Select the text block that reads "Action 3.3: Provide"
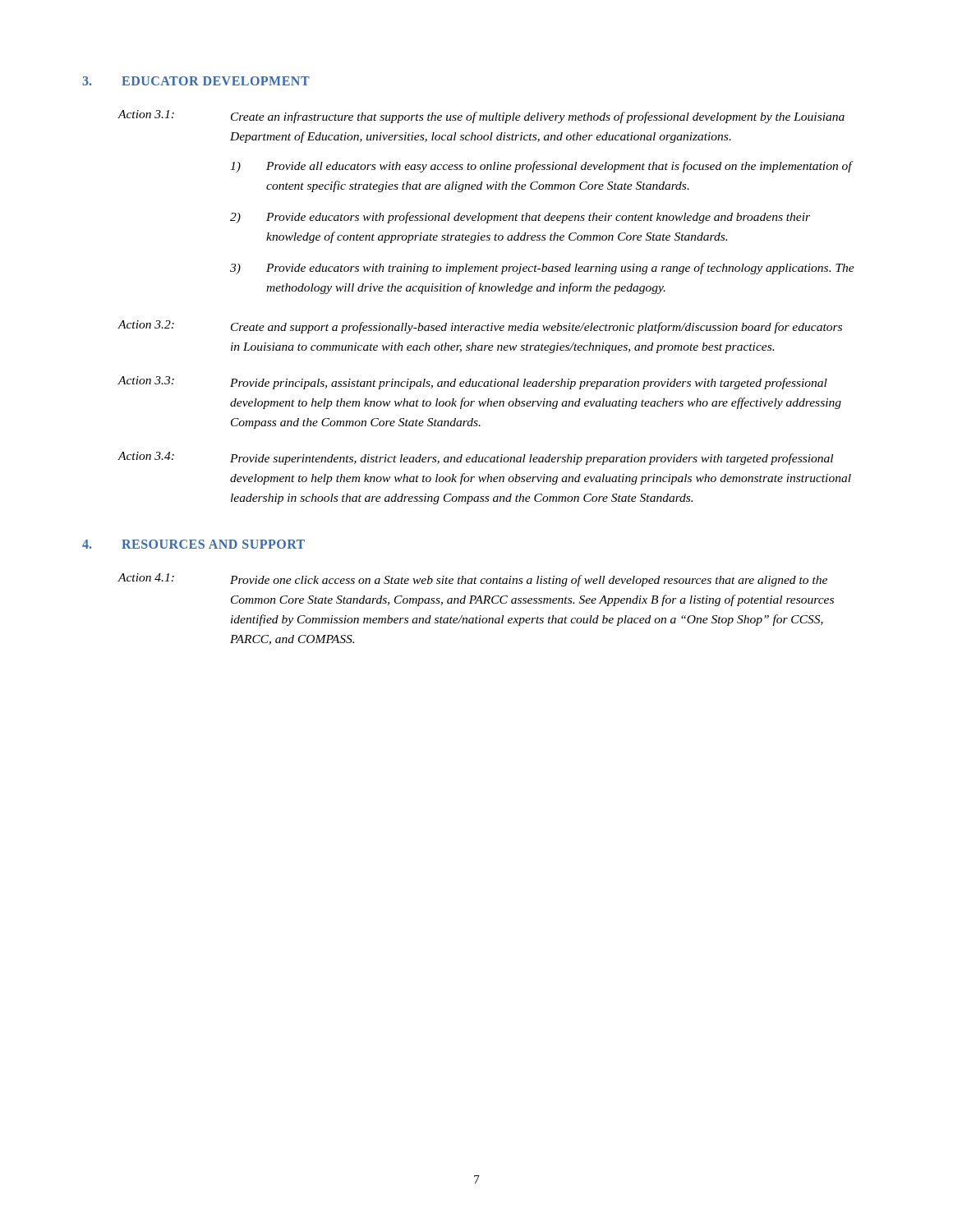The image size is (953, 1232). [486, 403]
